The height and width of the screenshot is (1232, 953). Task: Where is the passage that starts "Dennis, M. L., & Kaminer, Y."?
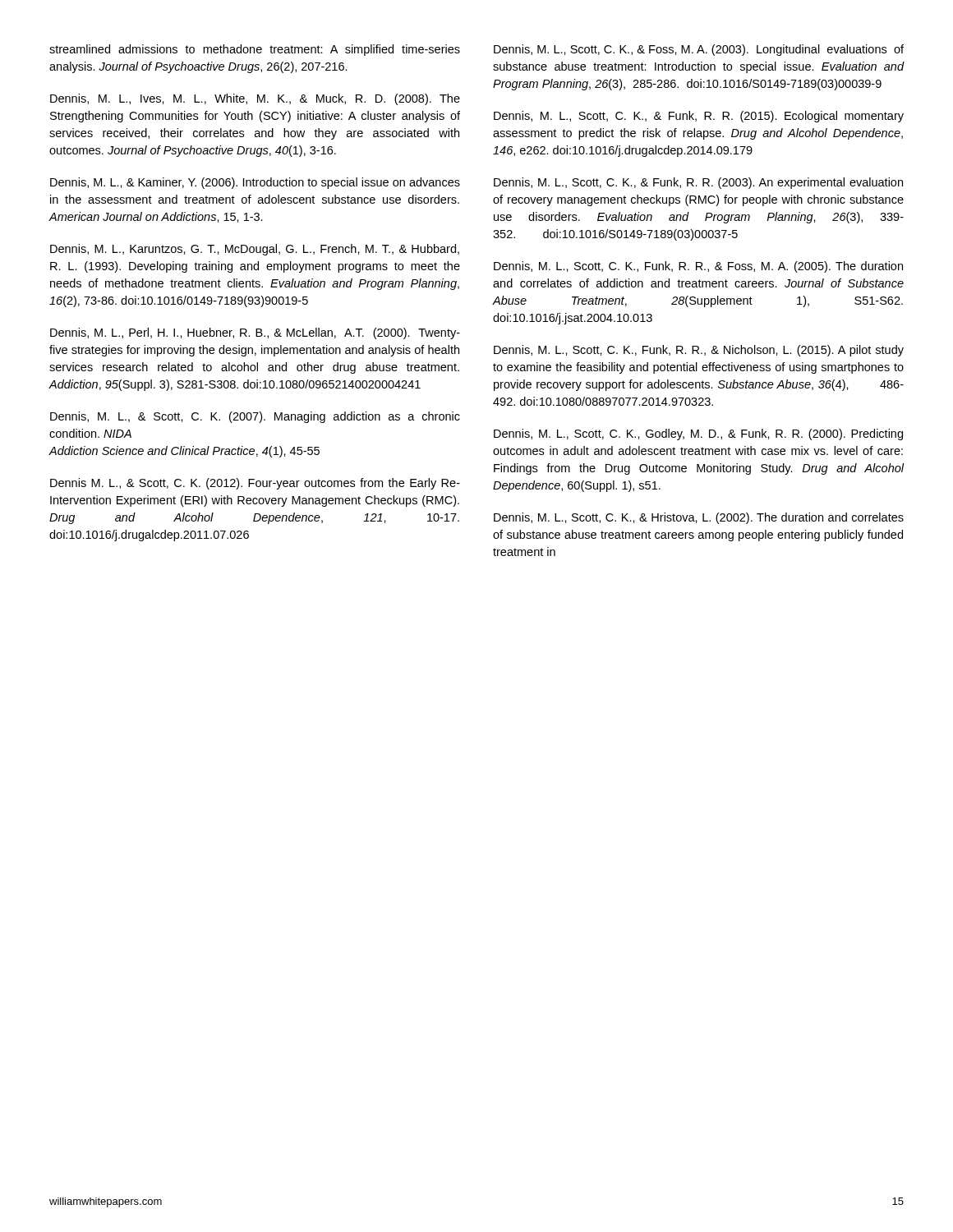(255, 200)
